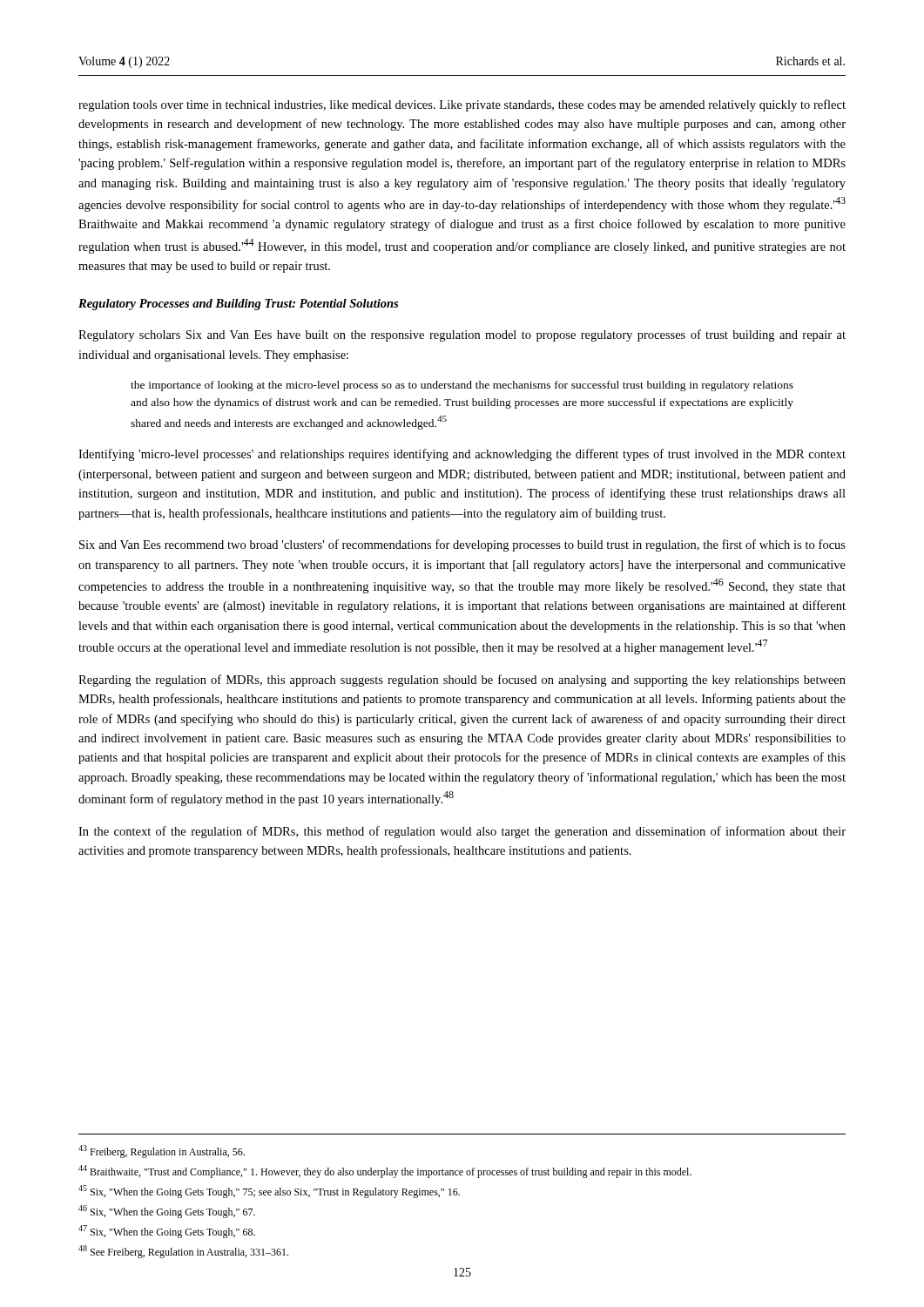The height and width of the screenshot is (1307, 924).
Task: Select the region starting "47 Six, "When the Going Gets"
Action: [167, 1231]
